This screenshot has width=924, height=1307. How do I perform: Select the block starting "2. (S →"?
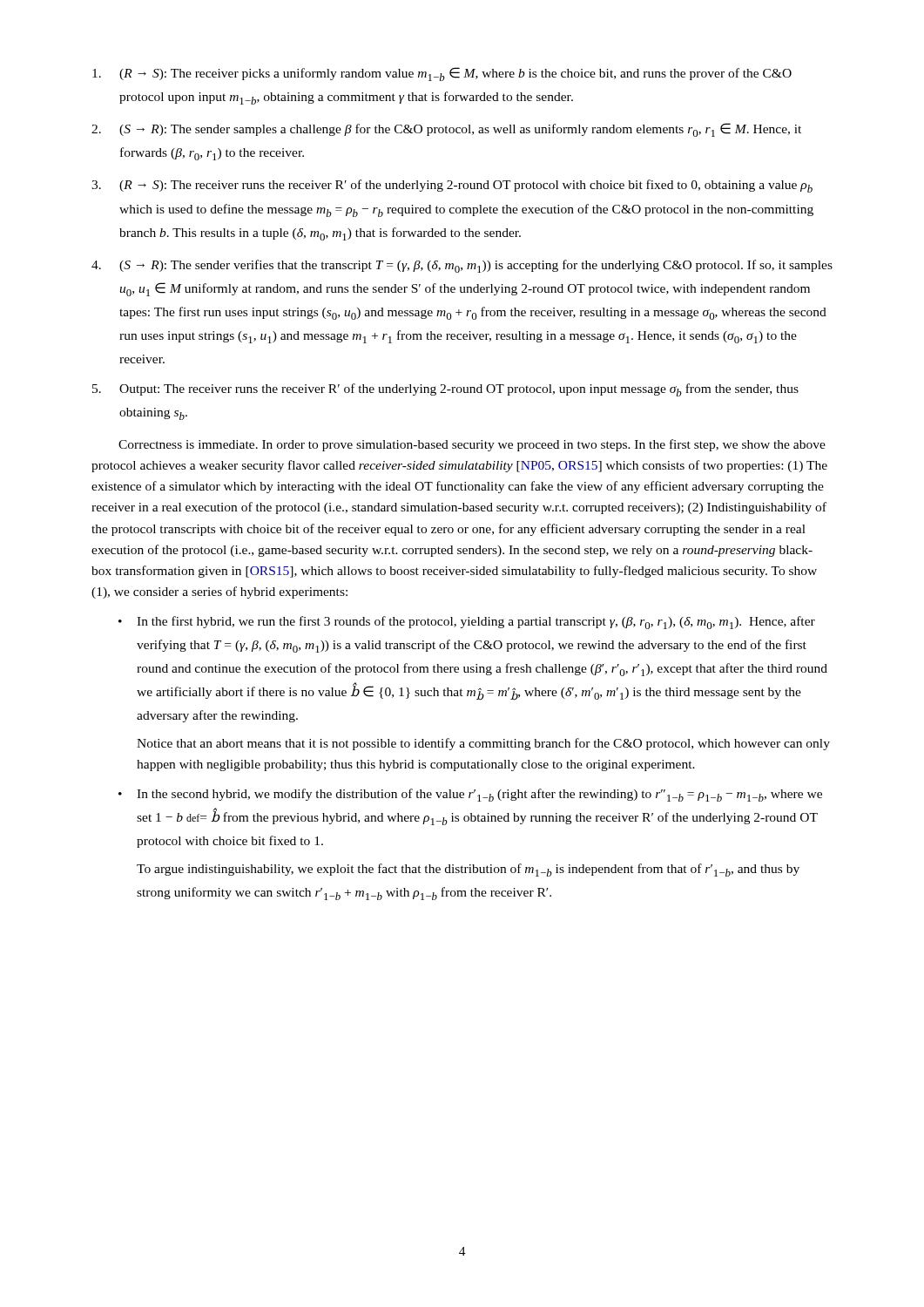click(x=462, y=142)
